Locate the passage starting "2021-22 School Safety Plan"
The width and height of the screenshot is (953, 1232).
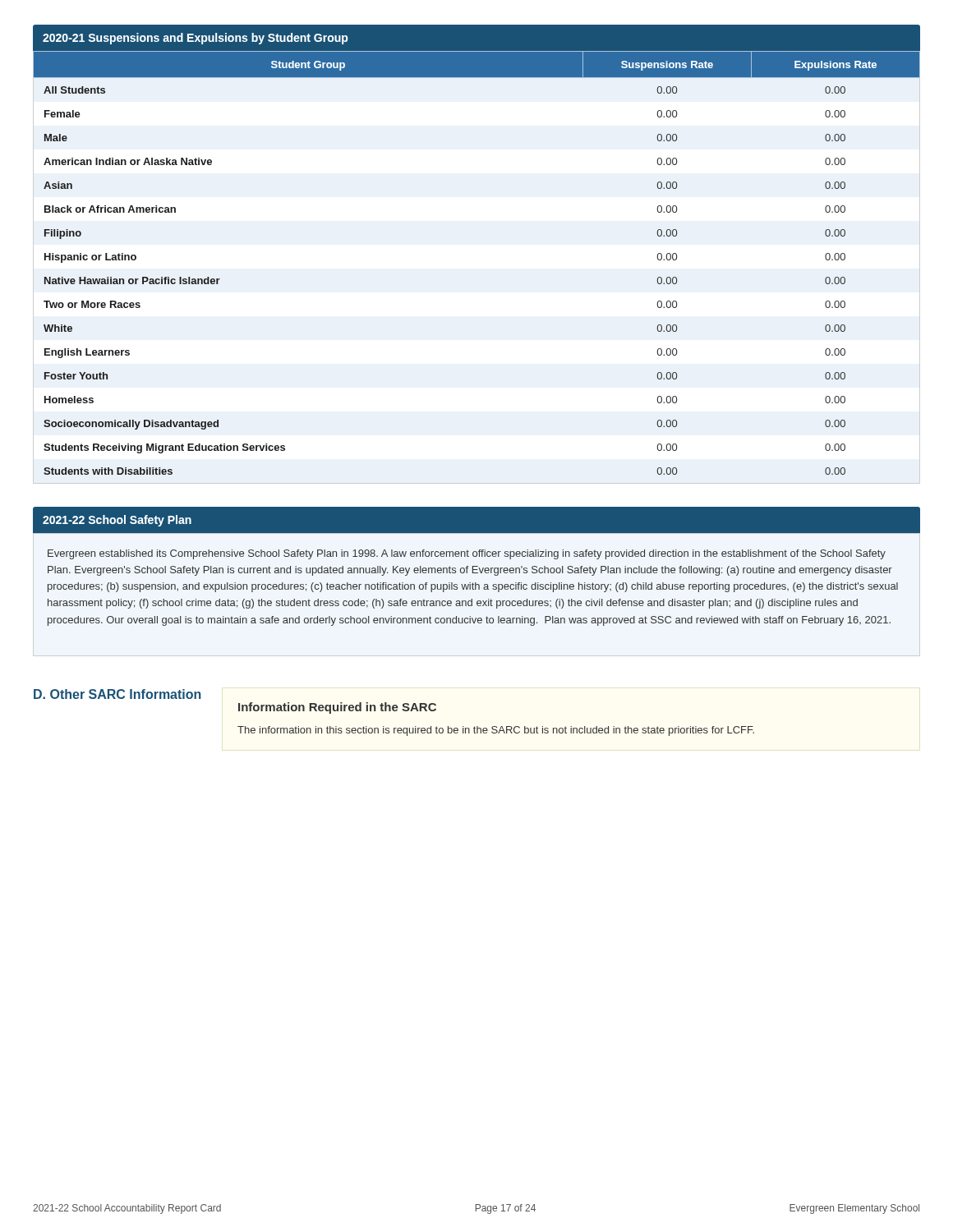click(117, 520)
